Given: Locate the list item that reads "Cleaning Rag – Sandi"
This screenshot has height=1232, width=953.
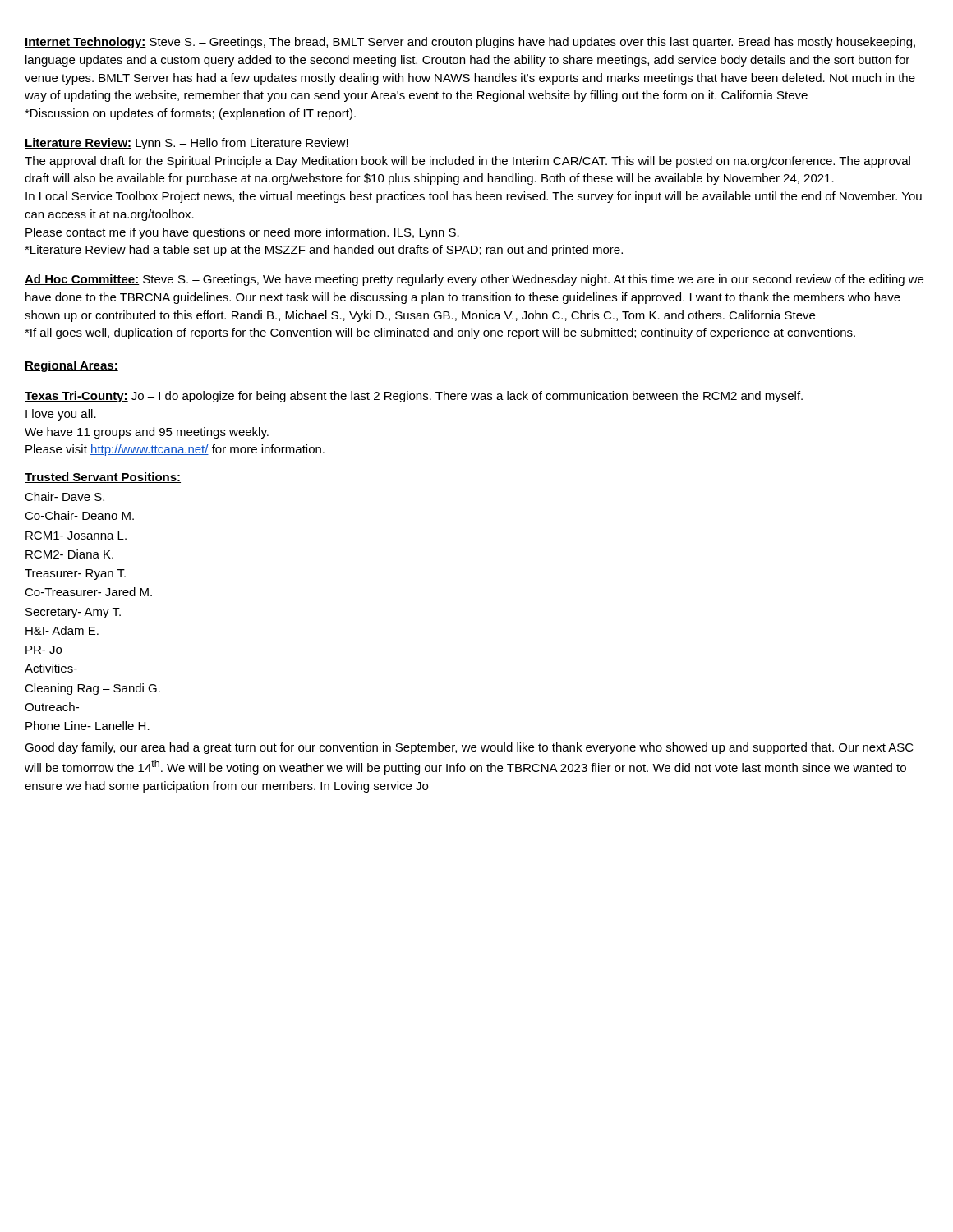Looking at the screenshot, I should [93, 687].
